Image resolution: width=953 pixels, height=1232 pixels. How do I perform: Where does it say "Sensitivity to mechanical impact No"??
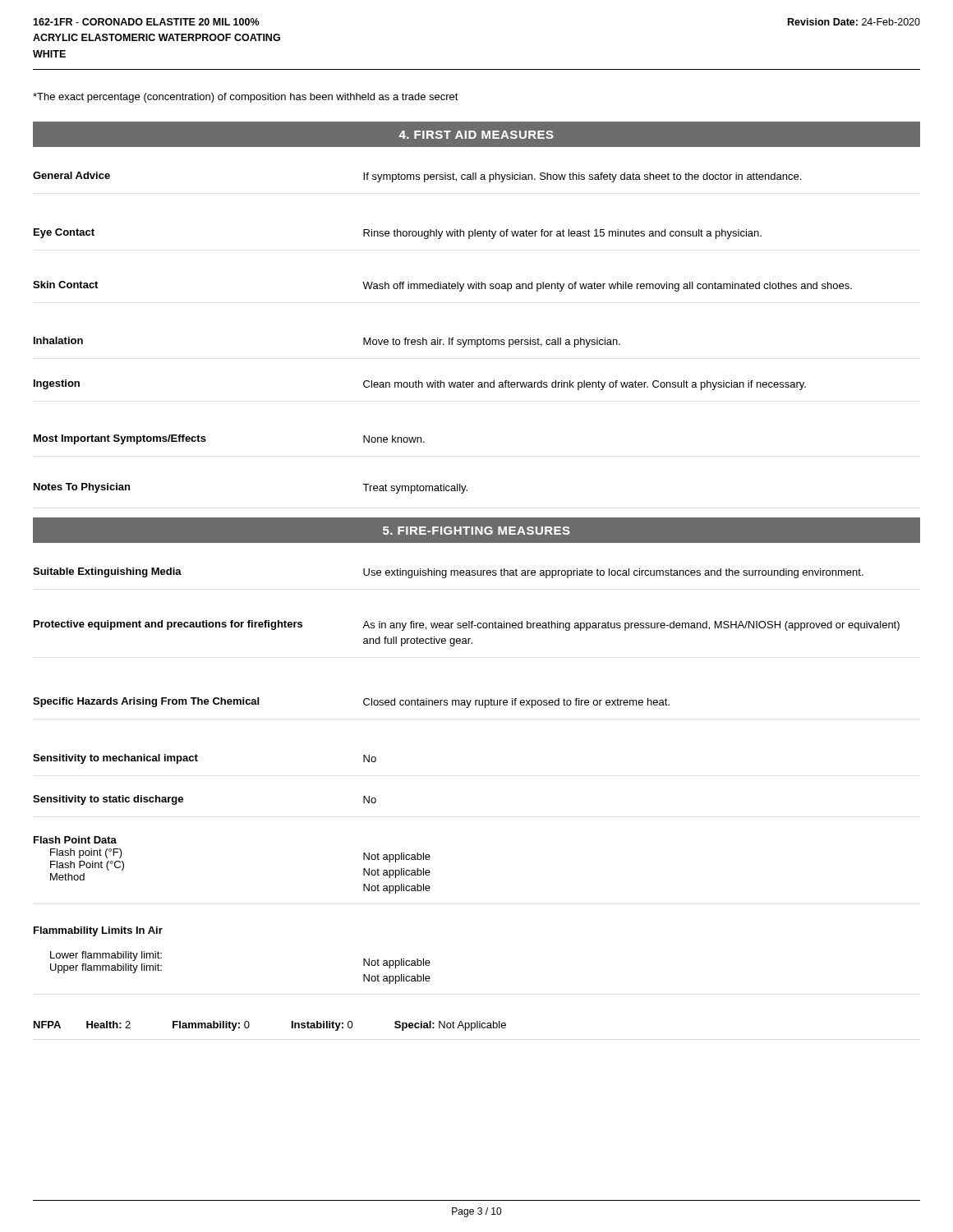tap(113, 759)
